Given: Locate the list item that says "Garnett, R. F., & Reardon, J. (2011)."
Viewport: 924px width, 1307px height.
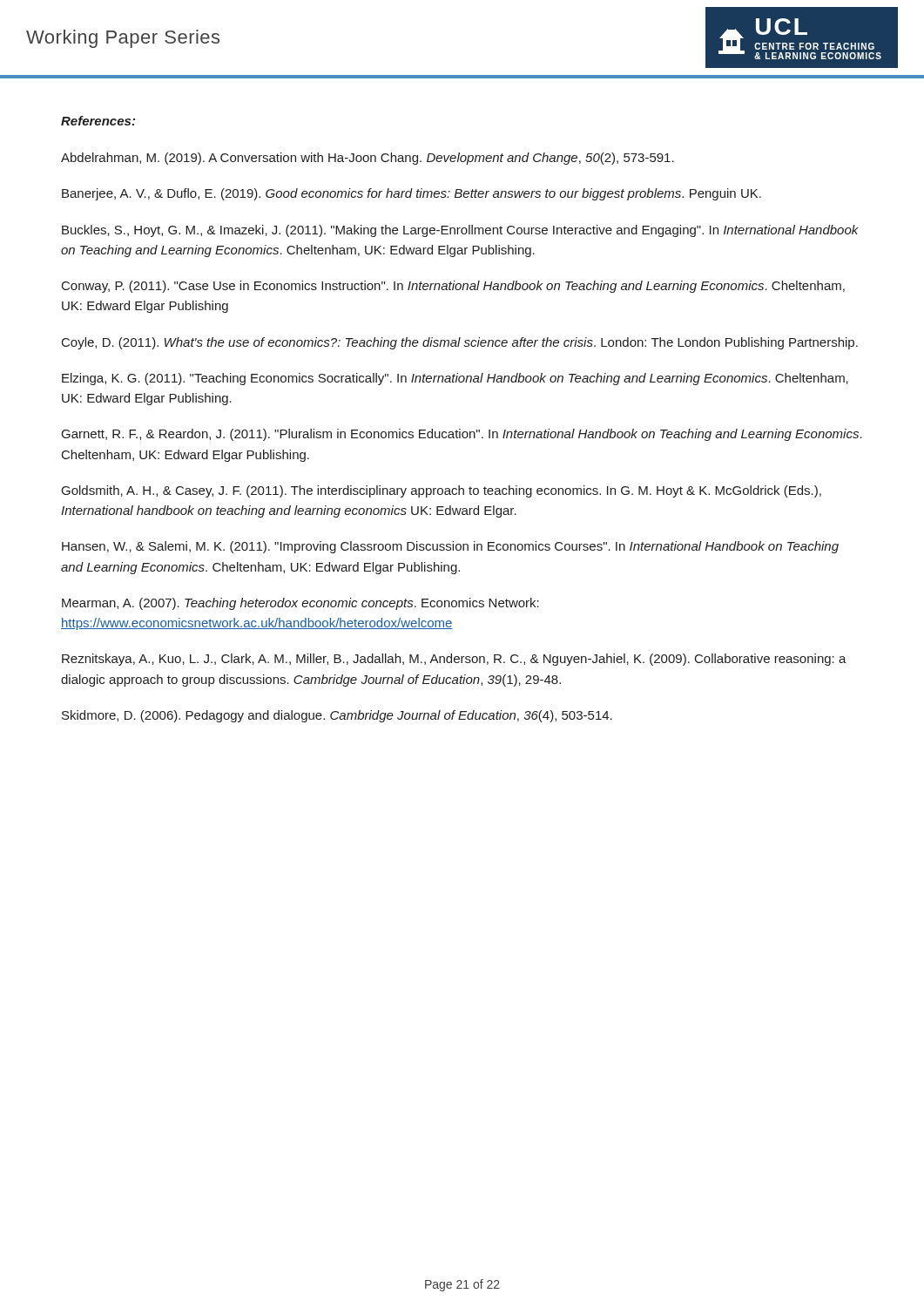Looking at the screenshot, I should tap(462, 444).
